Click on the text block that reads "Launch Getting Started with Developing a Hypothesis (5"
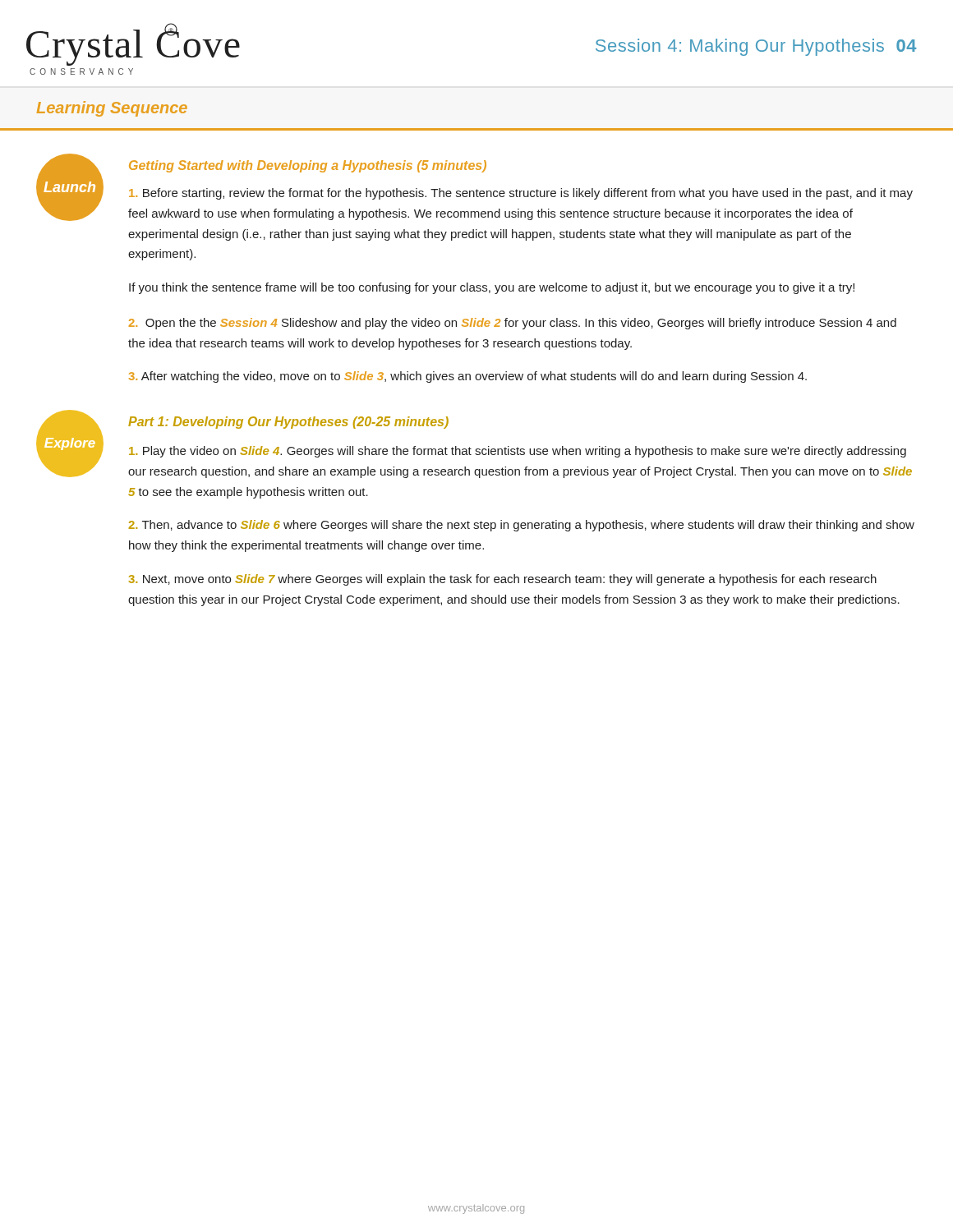 tap(474, 187)
